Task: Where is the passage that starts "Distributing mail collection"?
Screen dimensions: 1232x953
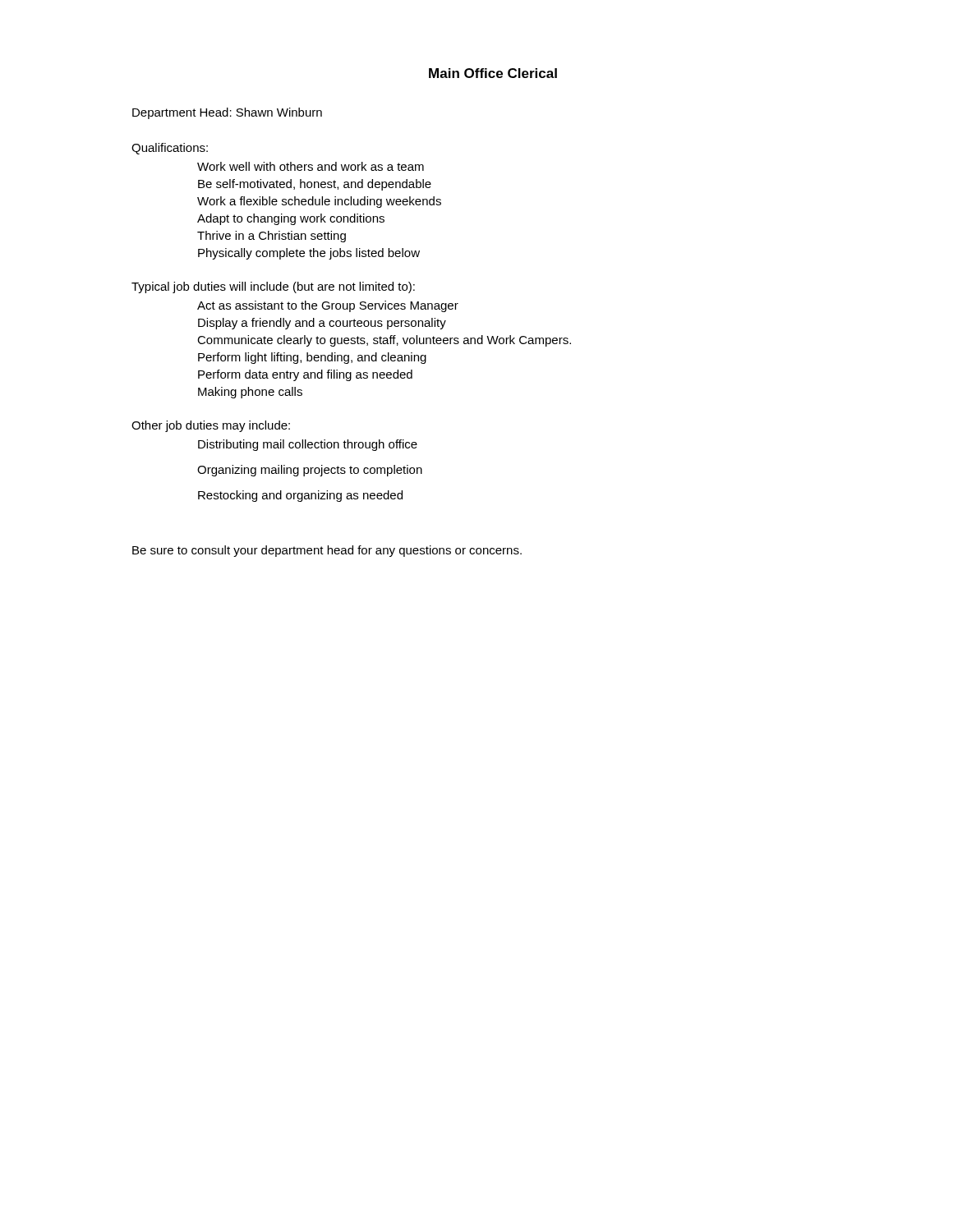Action: click(x=307, y=444)
